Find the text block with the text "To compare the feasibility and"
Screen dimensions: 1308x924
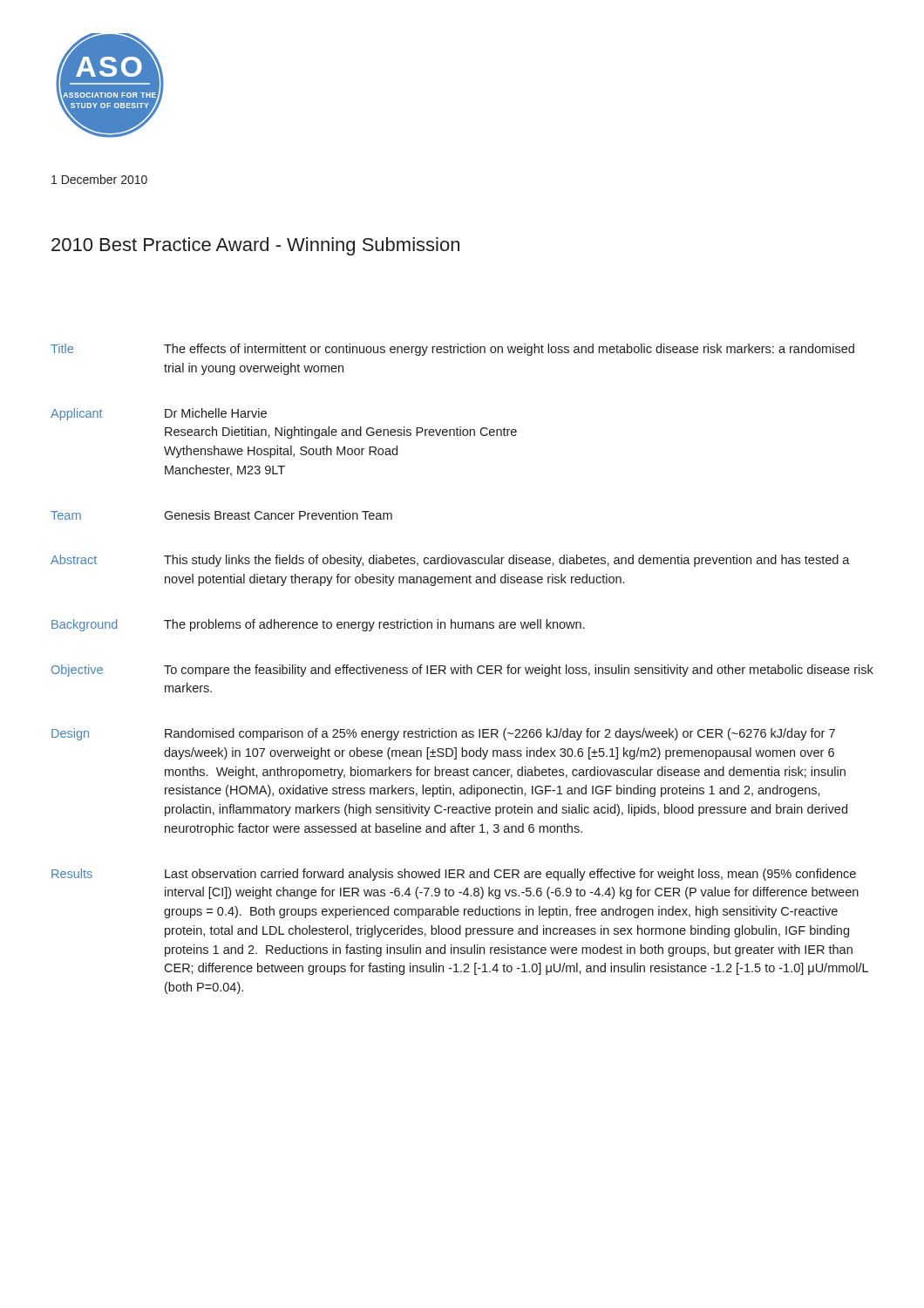[x=519, y=680]
